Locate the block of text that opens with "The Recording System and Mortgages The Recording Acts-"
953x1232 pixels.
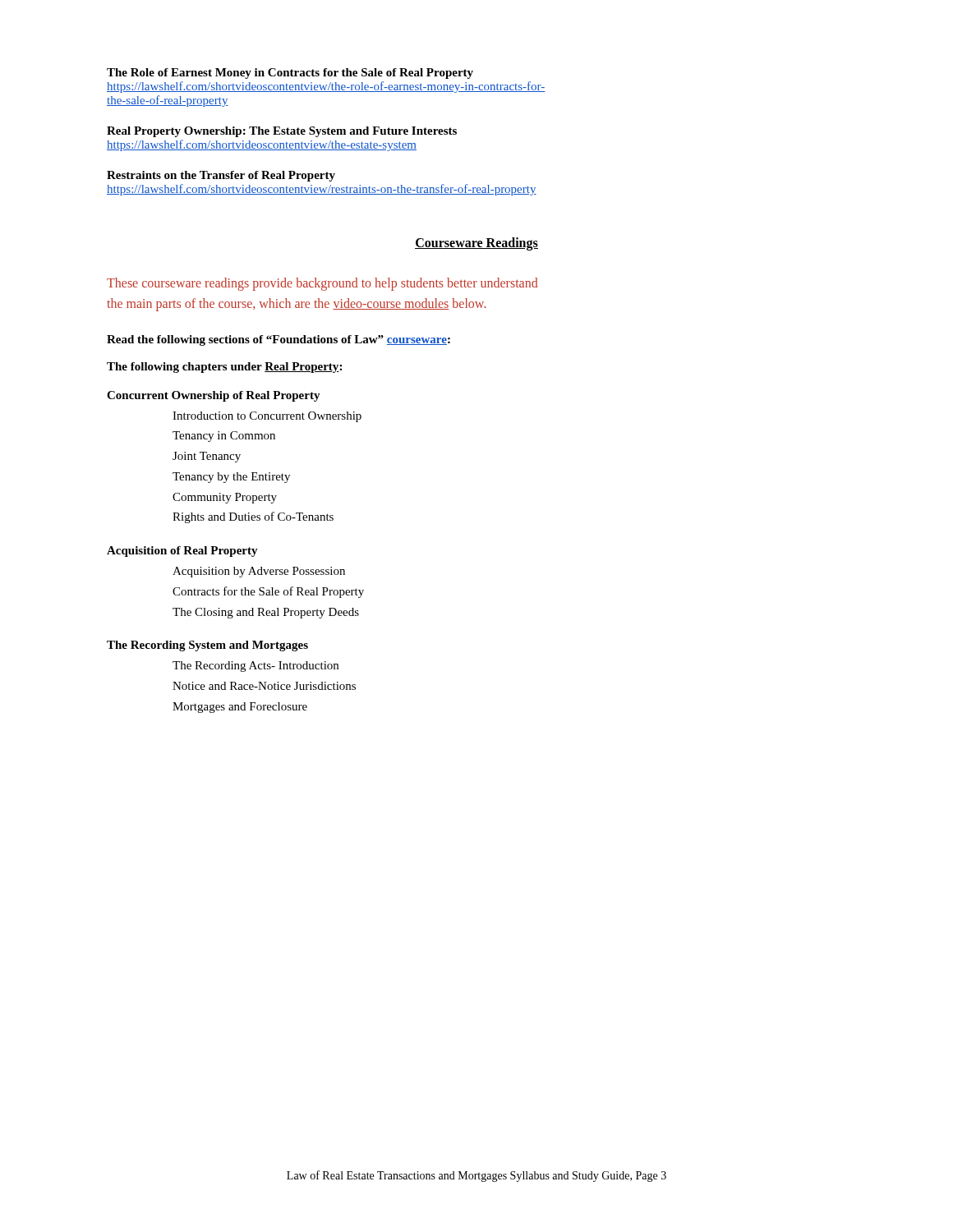point(207,646)
